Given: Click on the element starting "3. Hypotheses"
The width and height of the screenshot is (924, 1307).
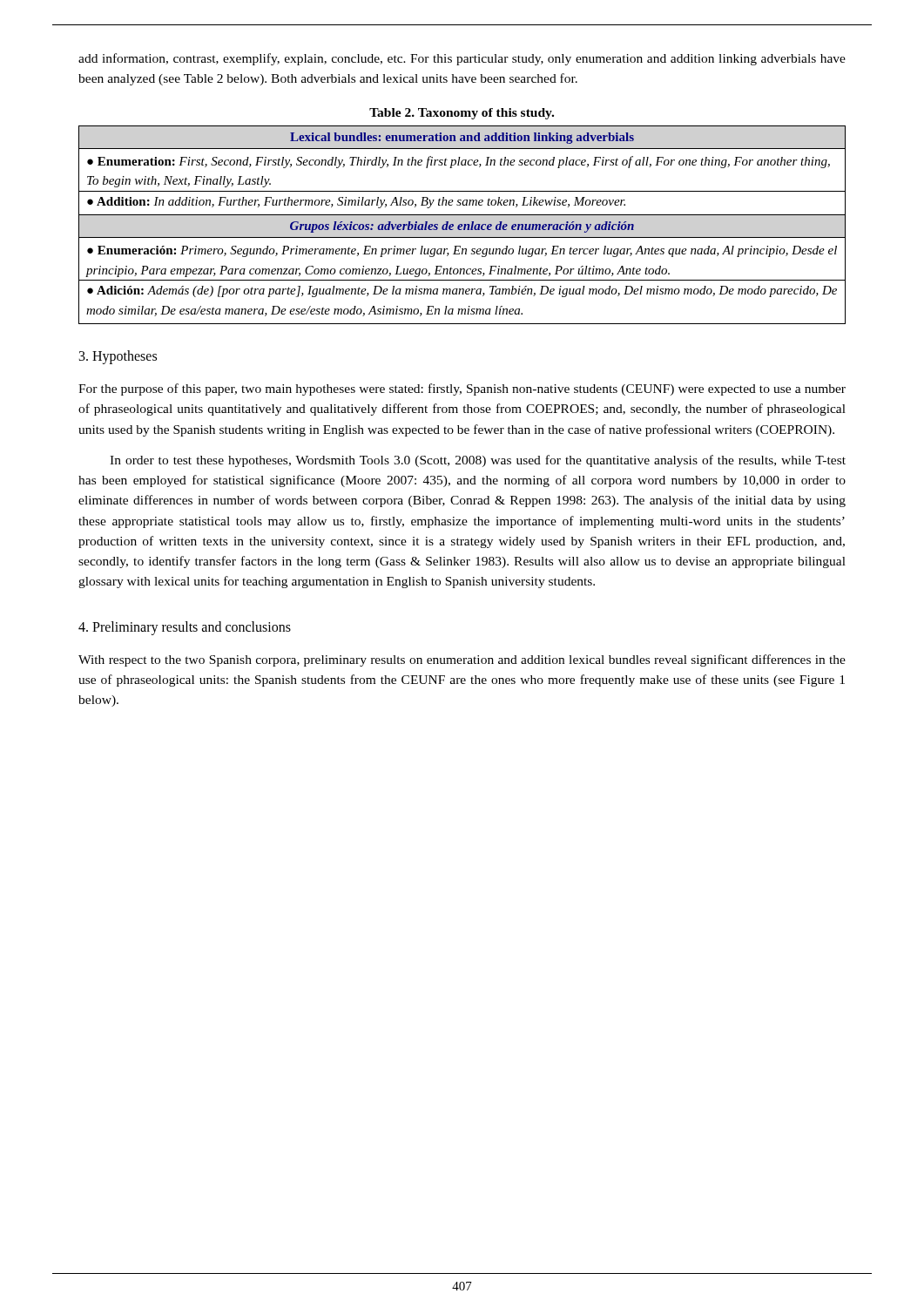Looking at the screenshot, I should 118,356.
